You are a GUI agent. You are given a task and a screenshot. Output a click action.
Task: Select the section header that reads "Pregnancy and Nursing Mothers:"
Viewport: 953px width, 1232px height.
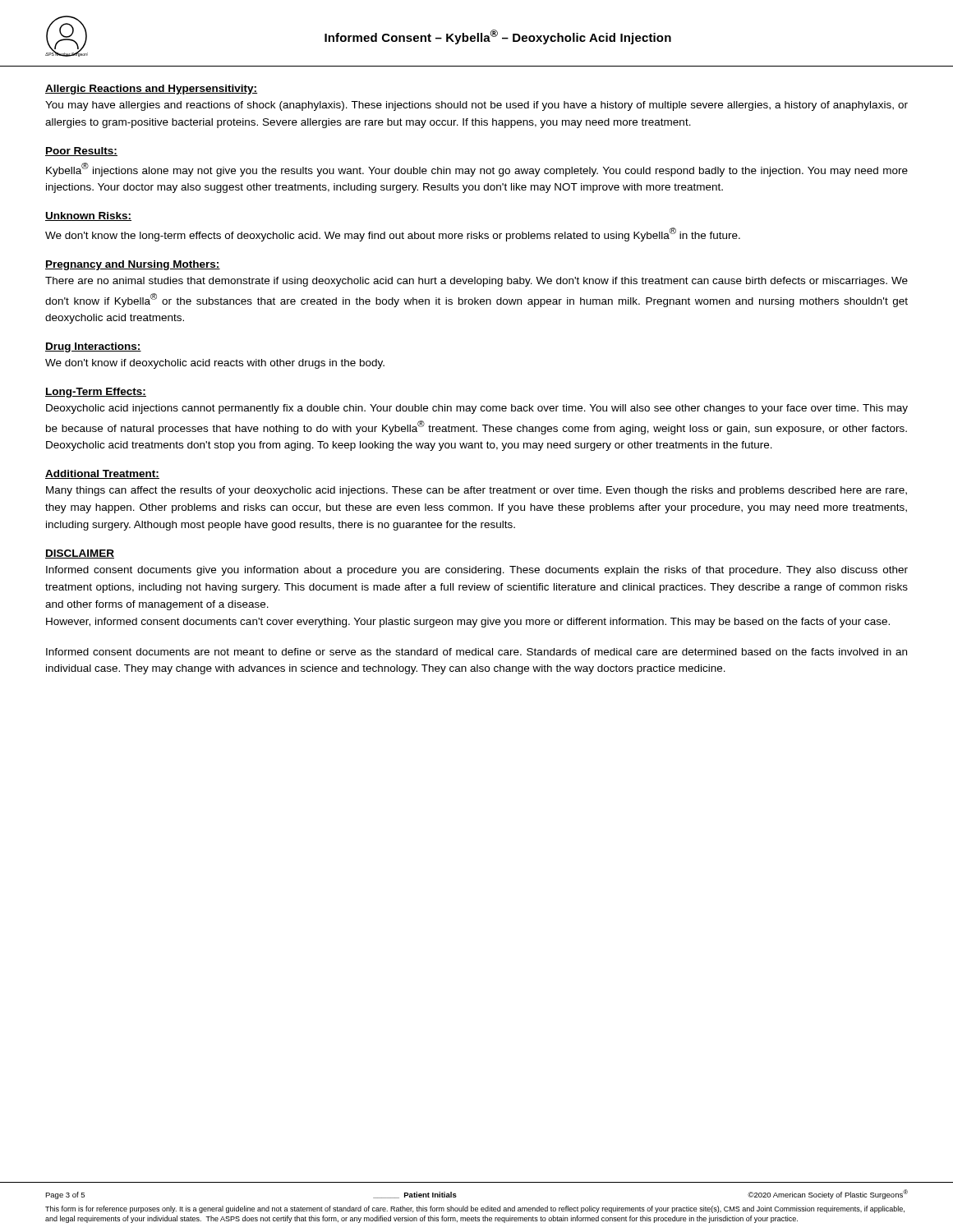(132, 264)
